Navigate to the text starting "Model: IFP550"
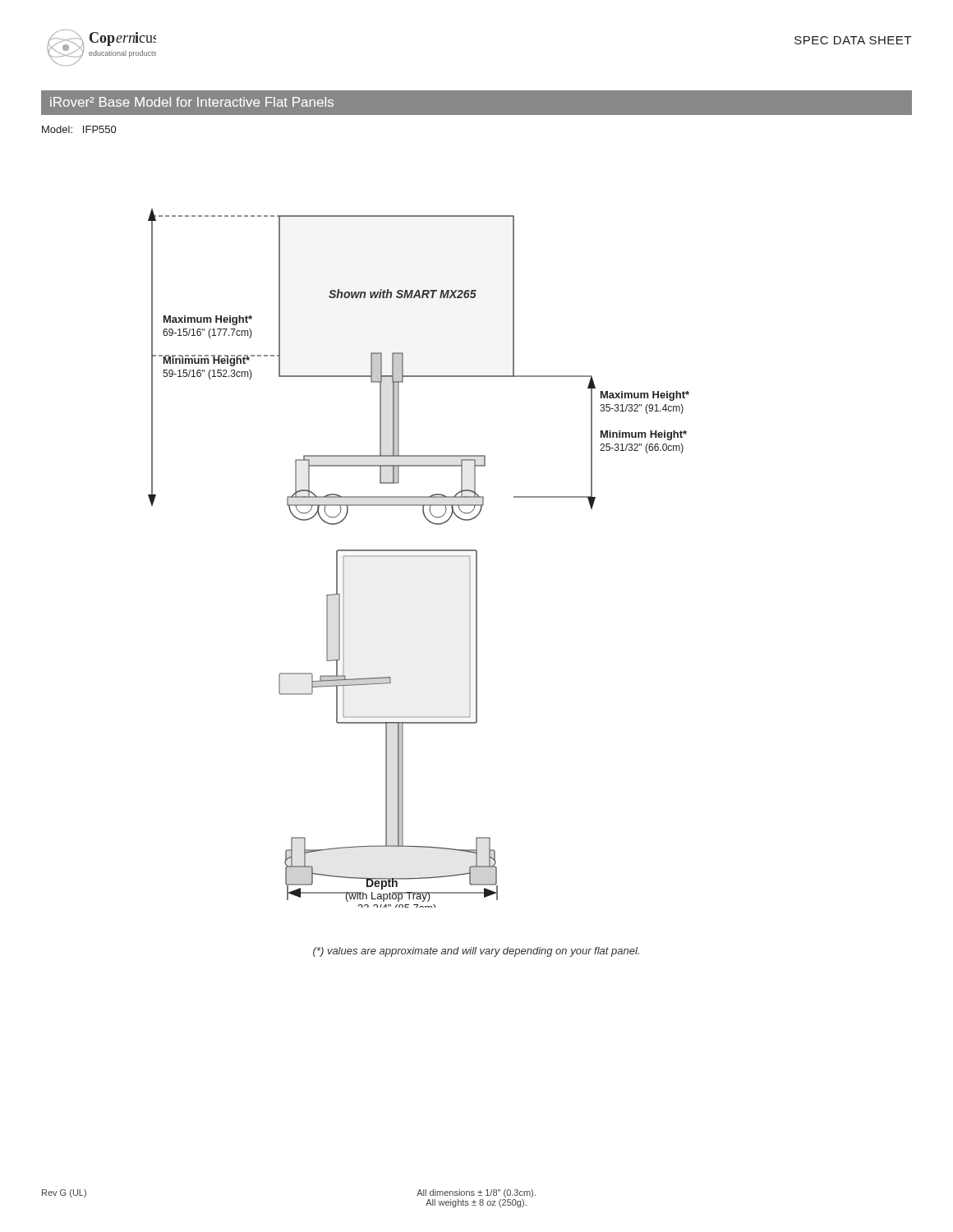The image size is (953, 1232). pyautogui.click(x=79, y=129)
